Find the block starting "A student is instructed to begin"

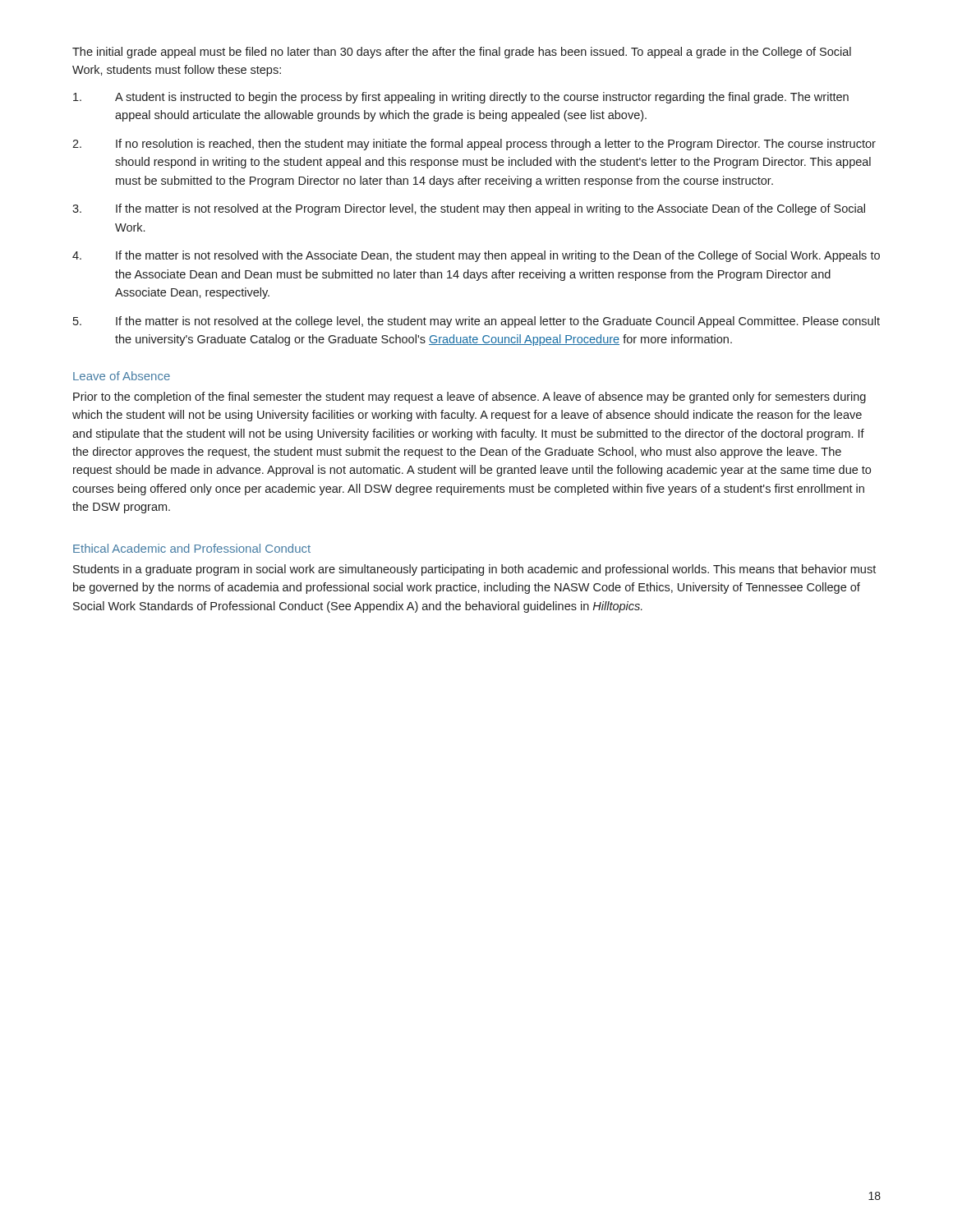click(476, 106)
